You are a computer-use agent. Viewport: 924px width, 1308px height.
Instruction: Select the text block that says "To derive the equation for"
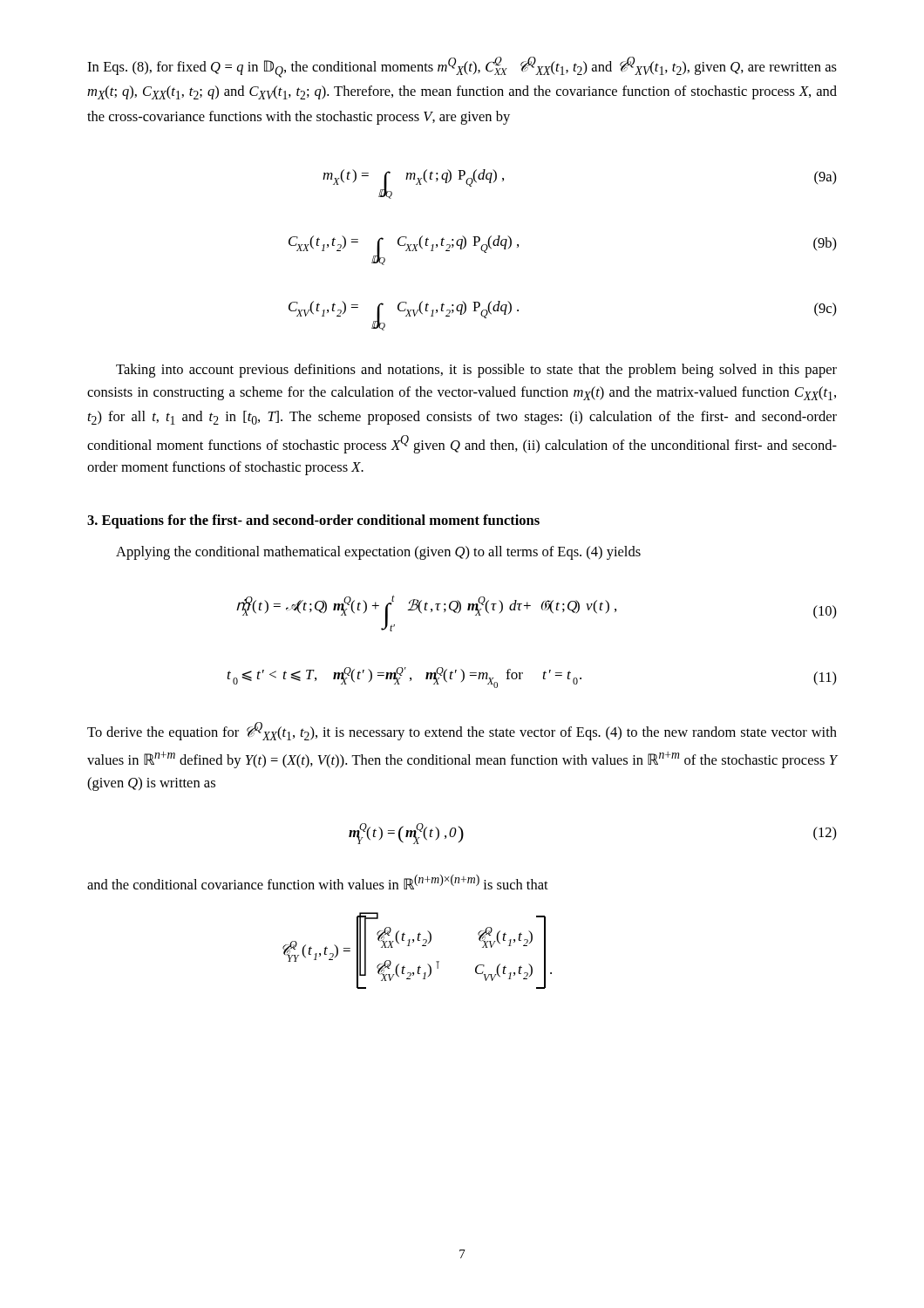pyautogui.click(x=462, y=755)
